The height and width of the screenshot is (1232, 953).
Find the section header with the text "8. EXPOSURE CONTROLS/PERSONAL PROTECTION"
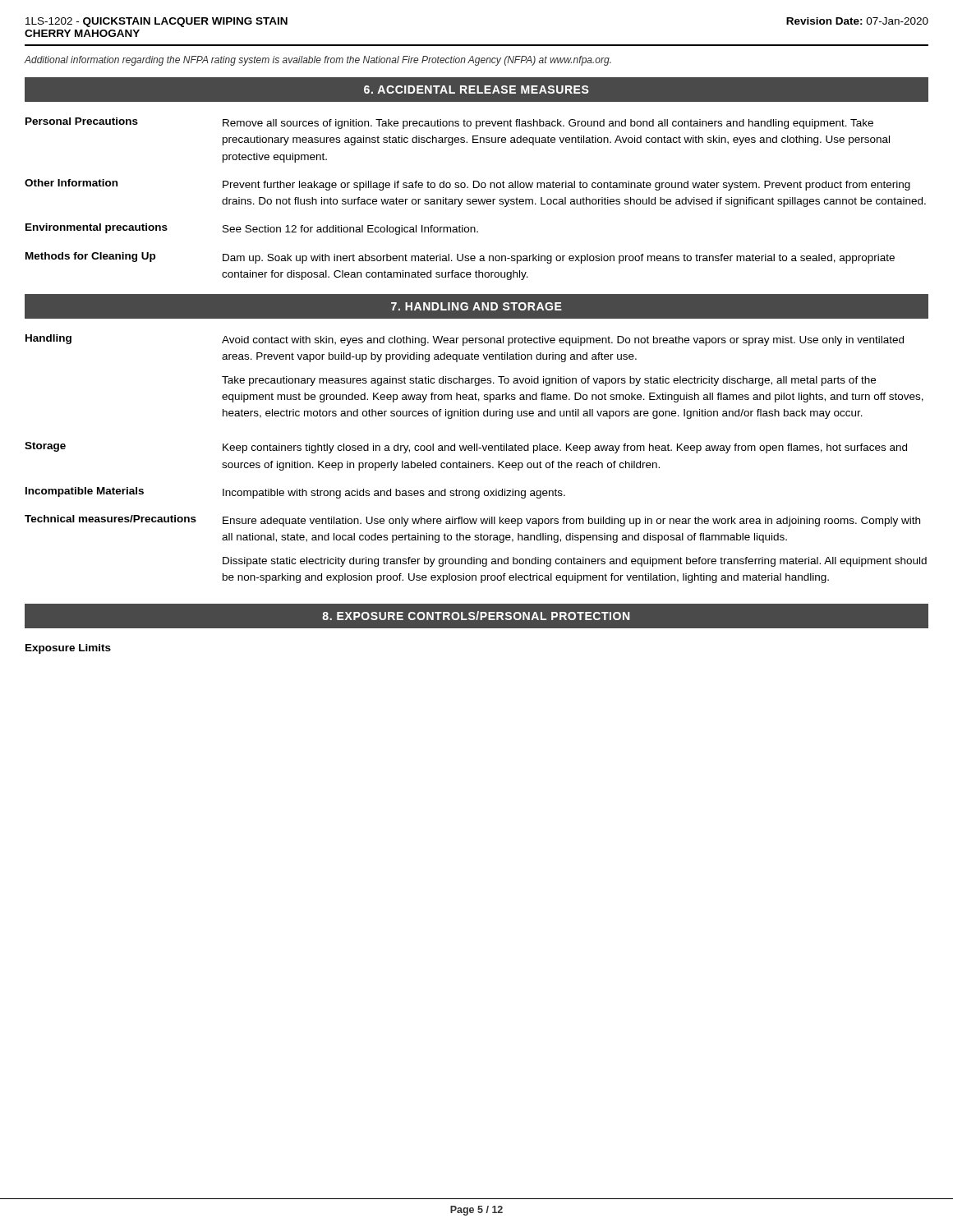tap(476, 616)
